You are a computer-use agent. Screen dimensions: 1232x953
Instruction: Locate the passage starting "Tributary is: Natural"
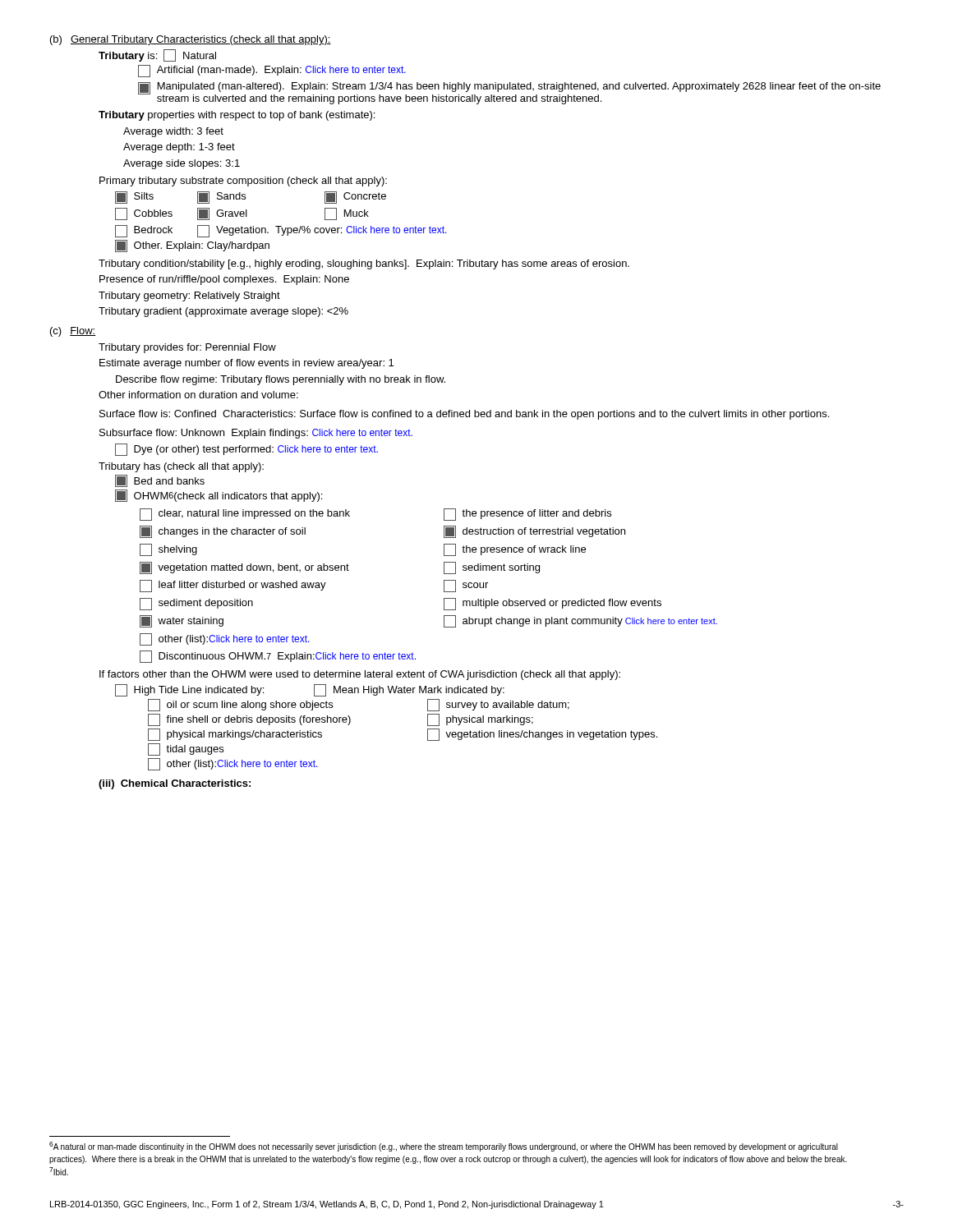click(158, 55)
